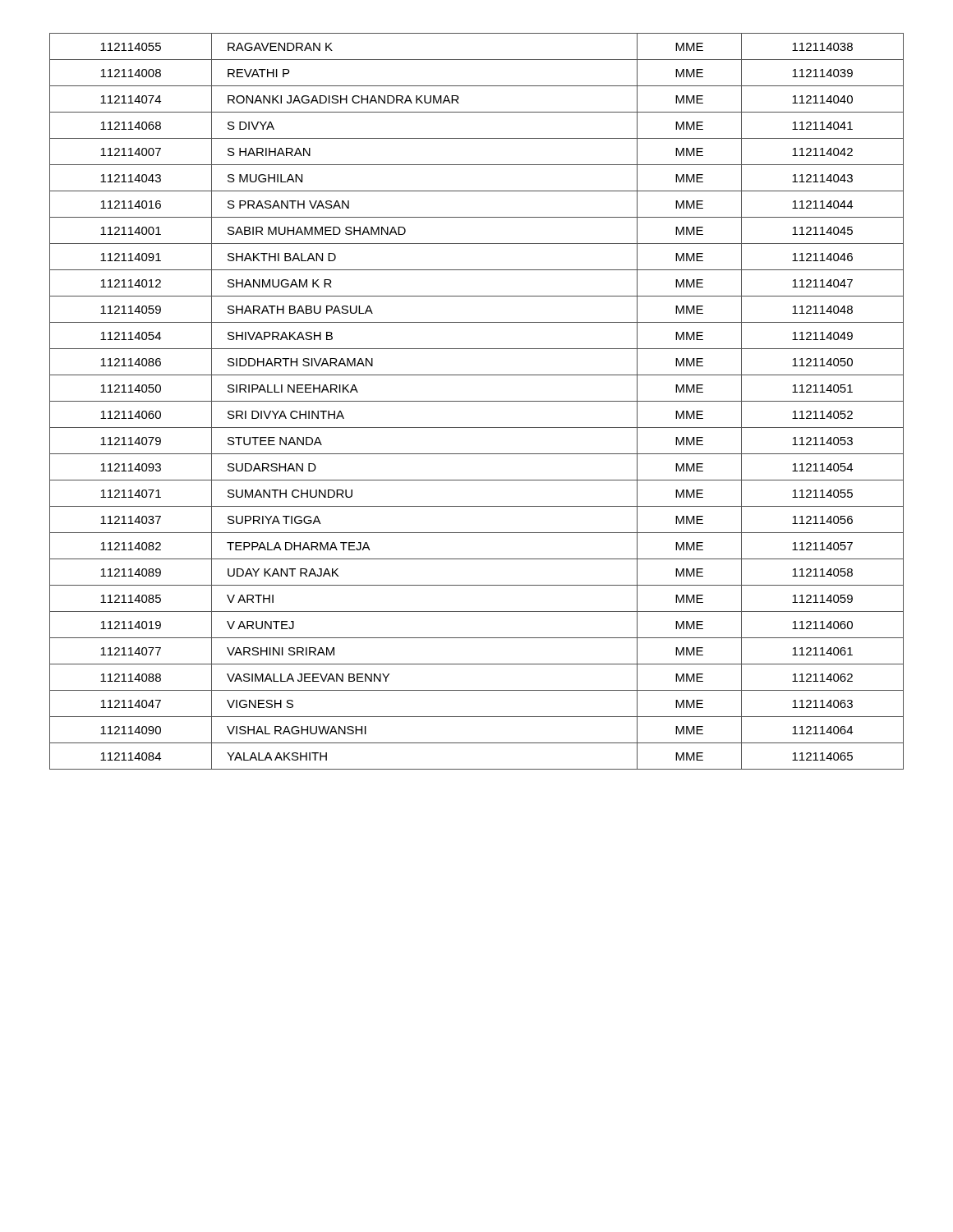Click on the table containing "SHANMUGAM K R"
The width and height of the screenshot is (953, 1232).
(476, 401)
